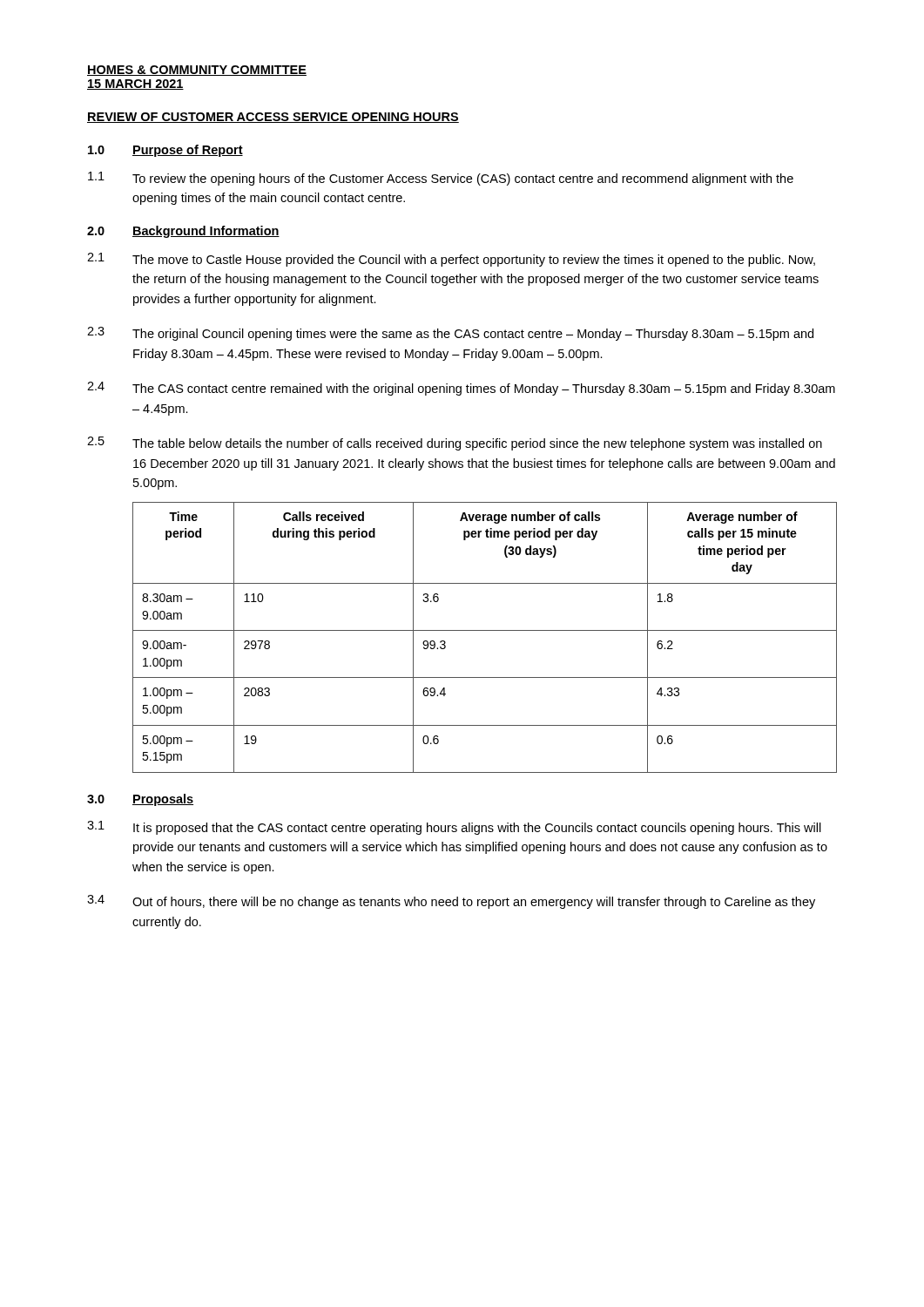The width and height of the screenshot is (924, 1307).
Task: Locate the block of text that opens with "1 To review"
Action: [462, 189]
